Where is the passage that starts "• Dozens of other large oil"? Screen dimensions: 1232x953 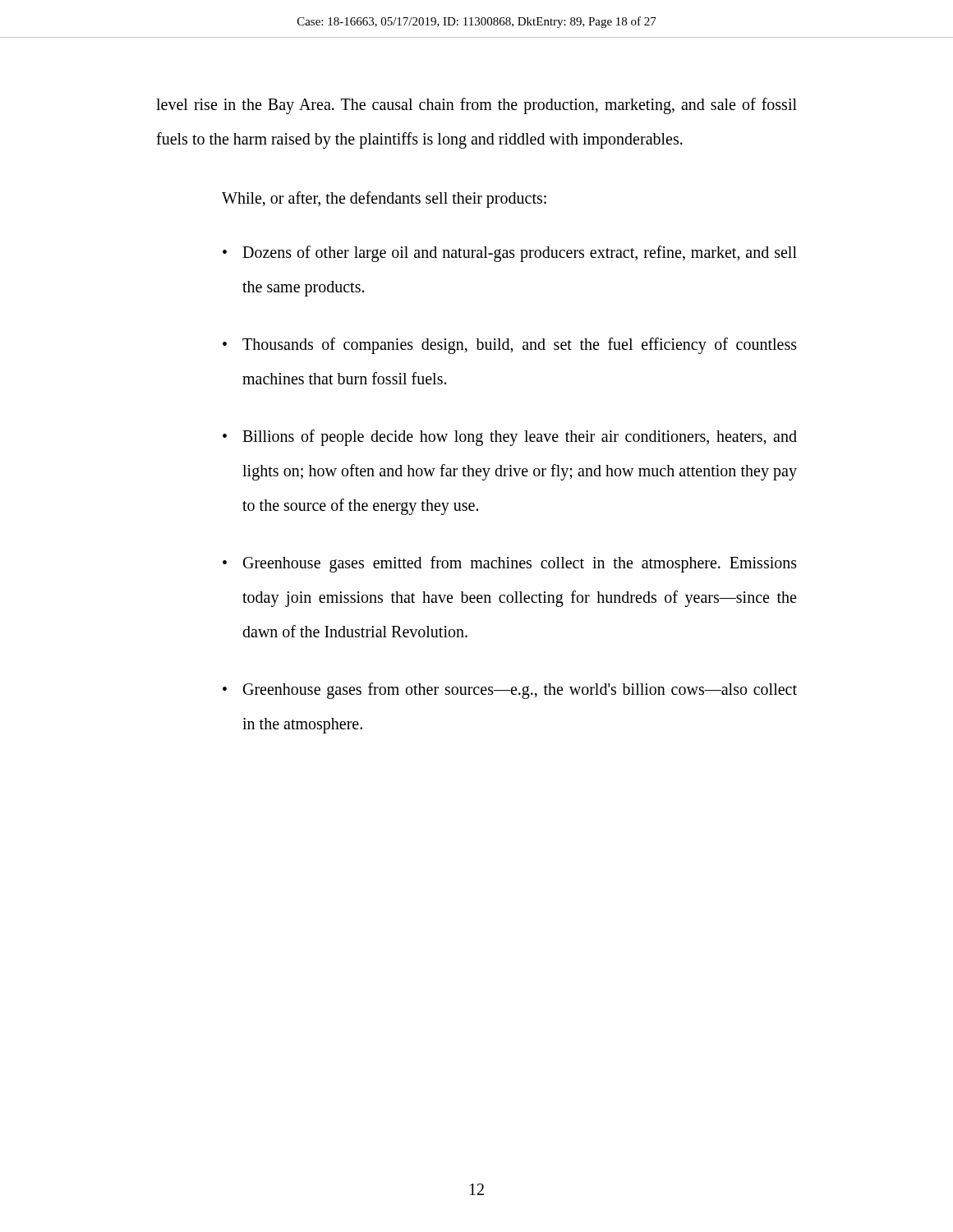click(509, 269)
